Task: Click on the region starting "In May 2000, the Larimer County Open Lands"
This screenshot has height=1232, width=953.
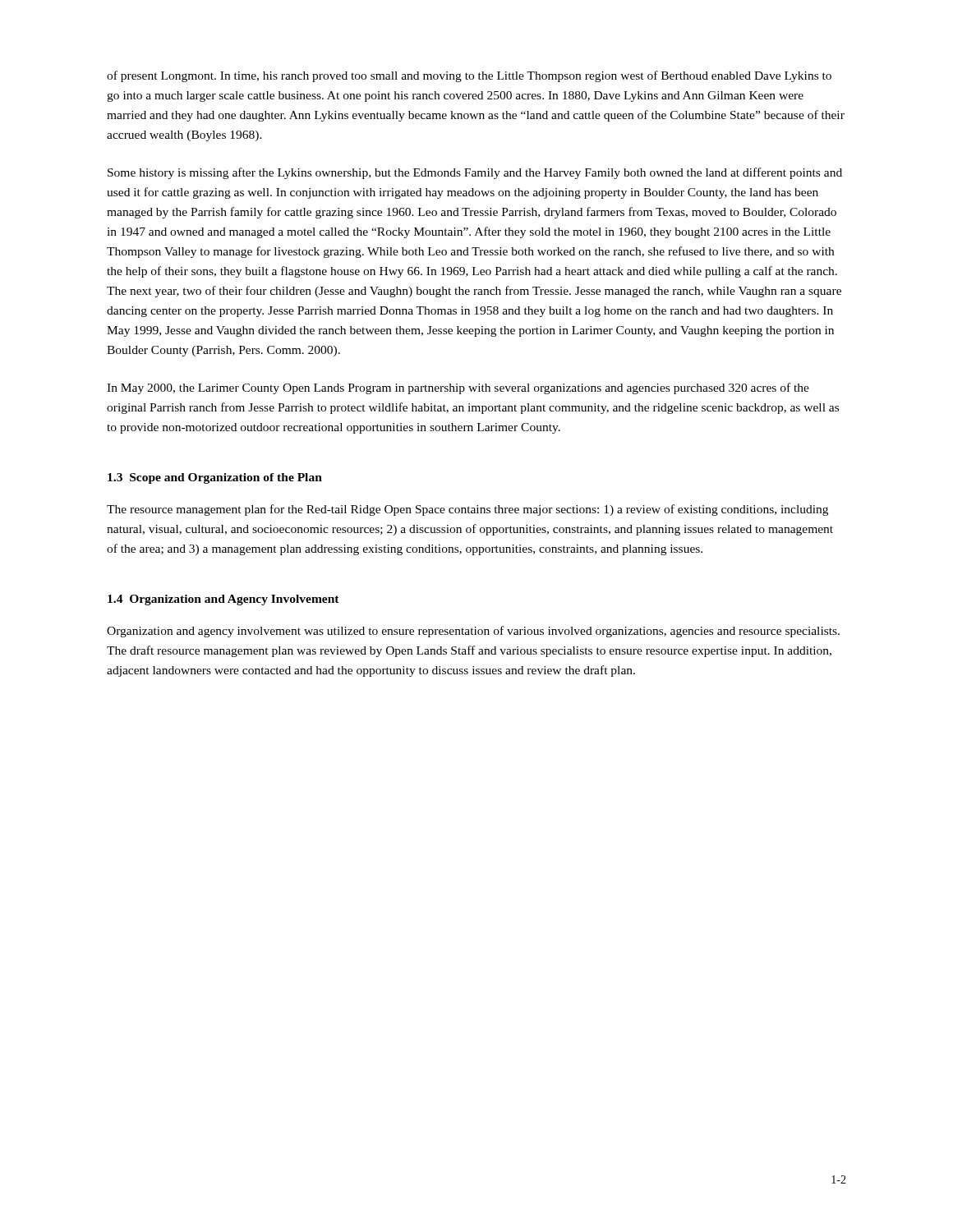Action: point(473,407)
